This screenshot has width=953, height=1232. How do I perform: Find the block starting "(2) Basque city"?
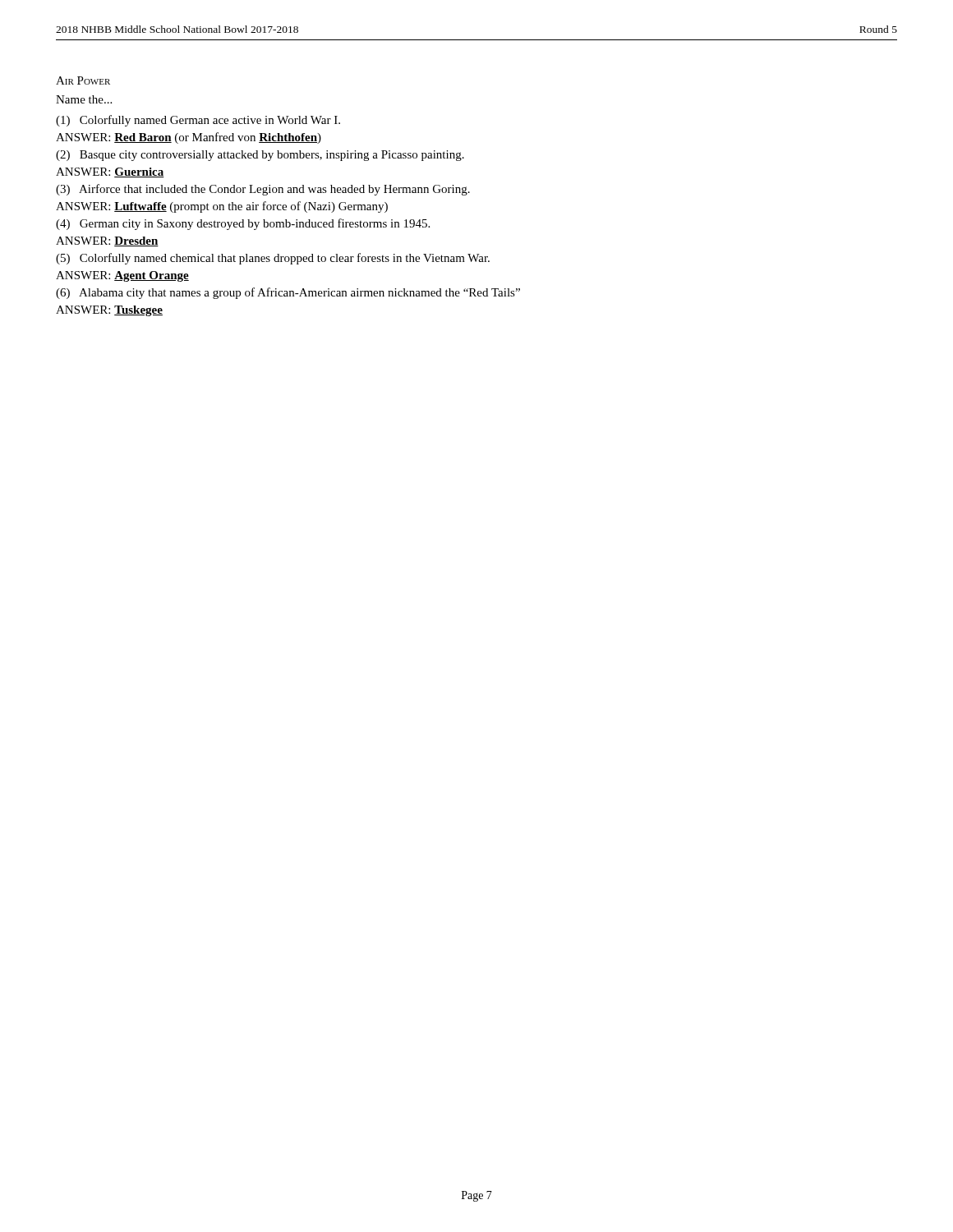[260, 154]
